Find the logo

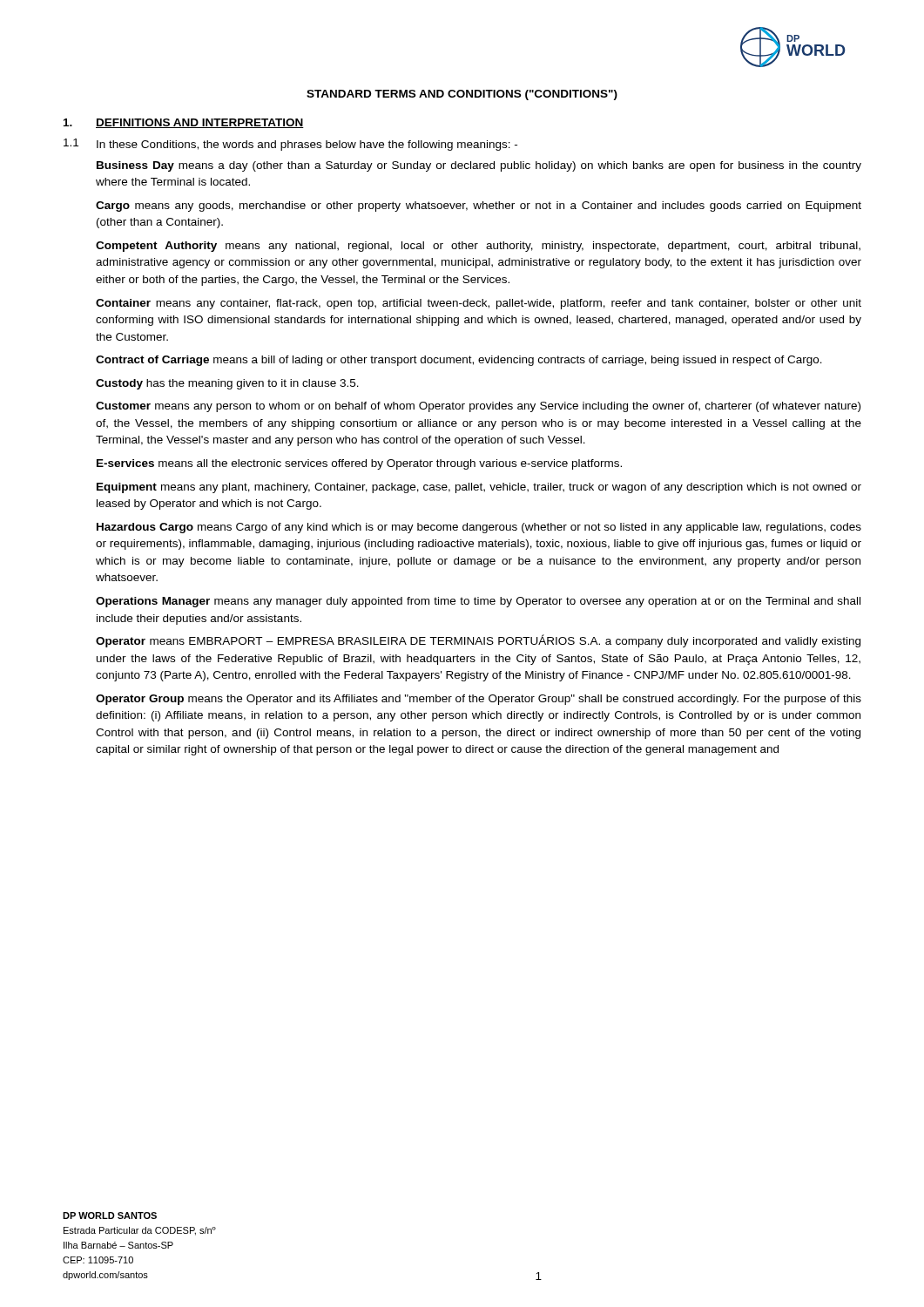[x=809, y=47]
